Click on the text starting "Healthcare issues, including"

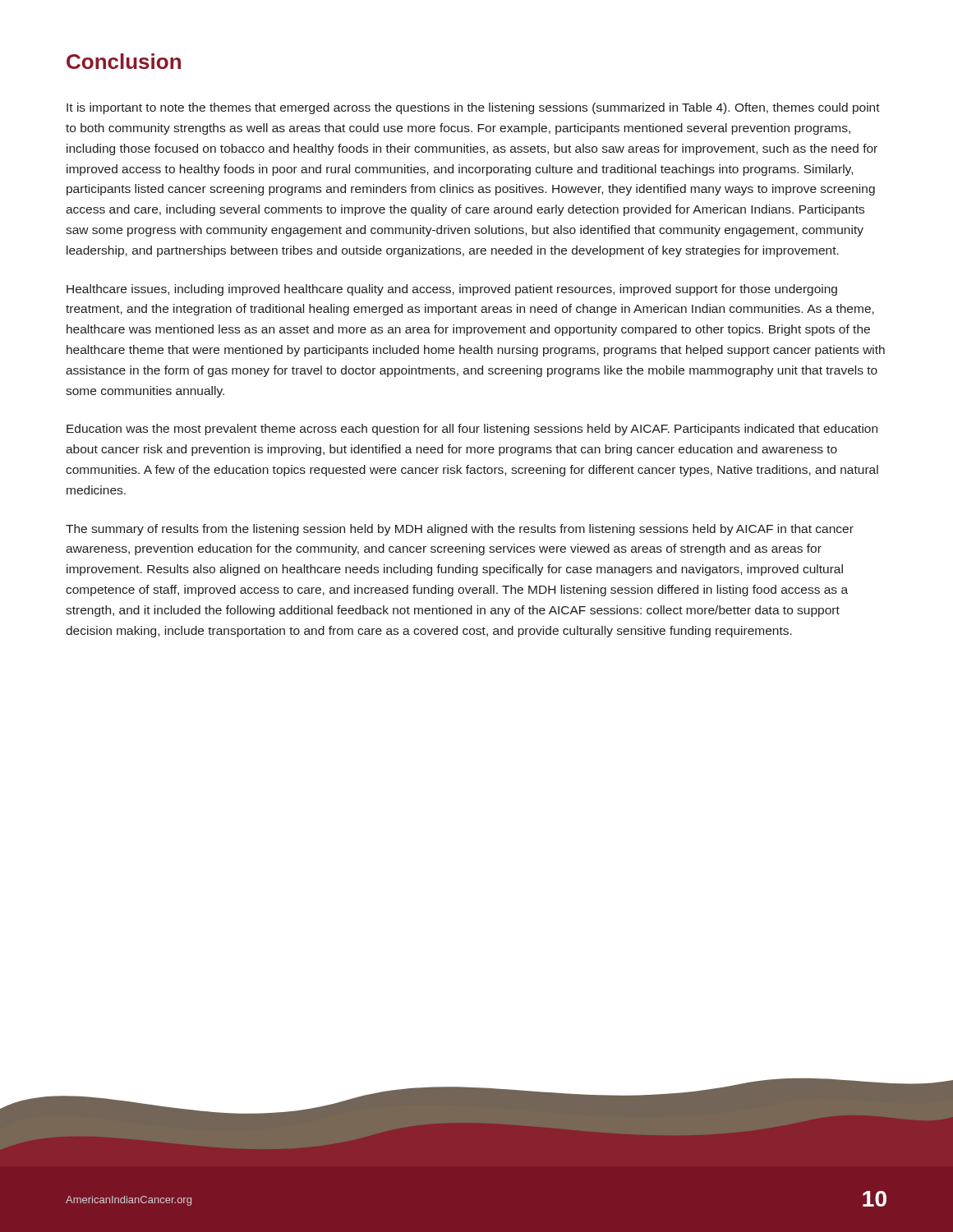pyautogui.click(x=476, y=340)
